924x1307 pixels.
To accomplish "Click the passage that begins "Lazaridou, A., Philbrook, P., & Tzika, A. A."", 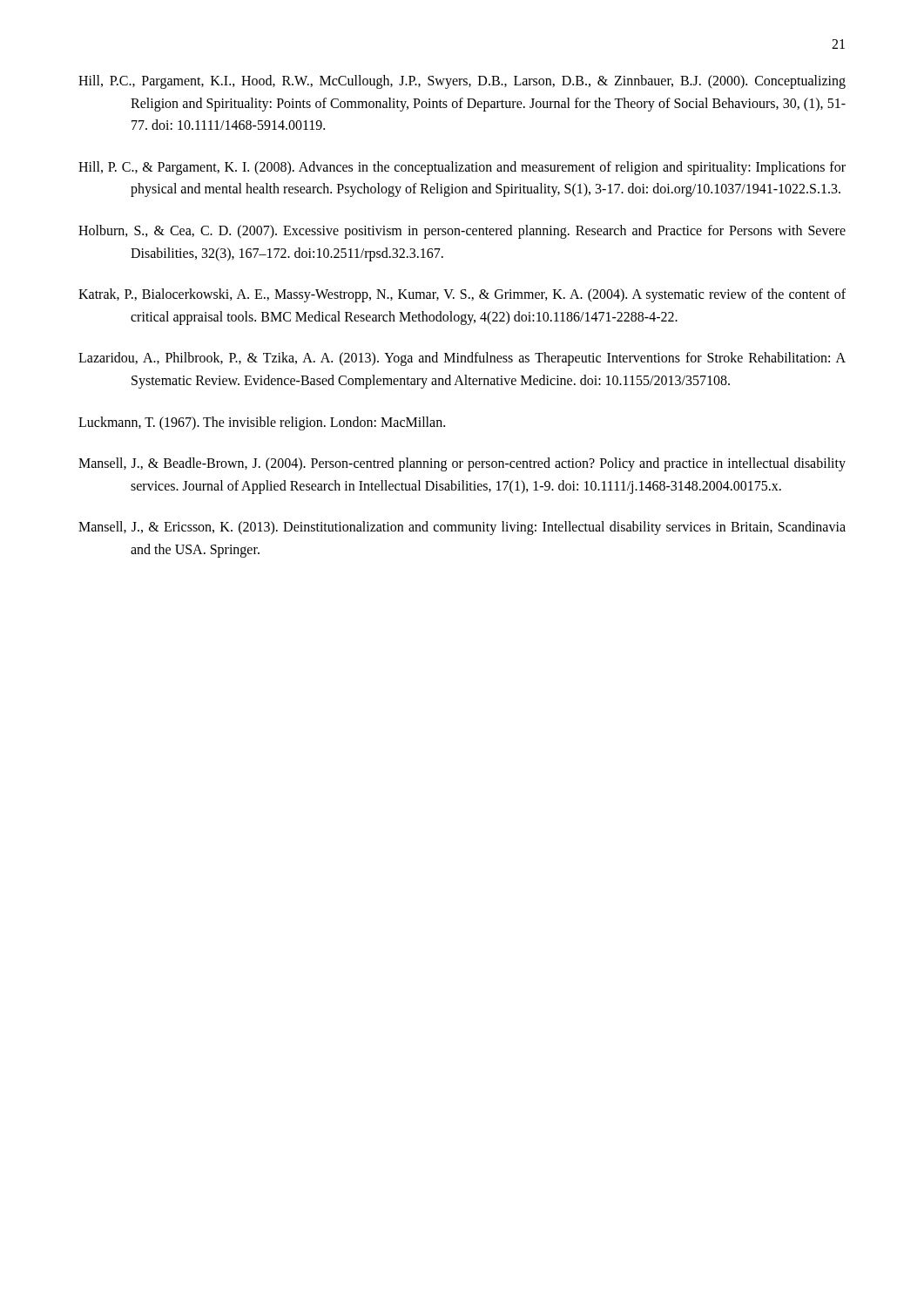I will 462,369.
